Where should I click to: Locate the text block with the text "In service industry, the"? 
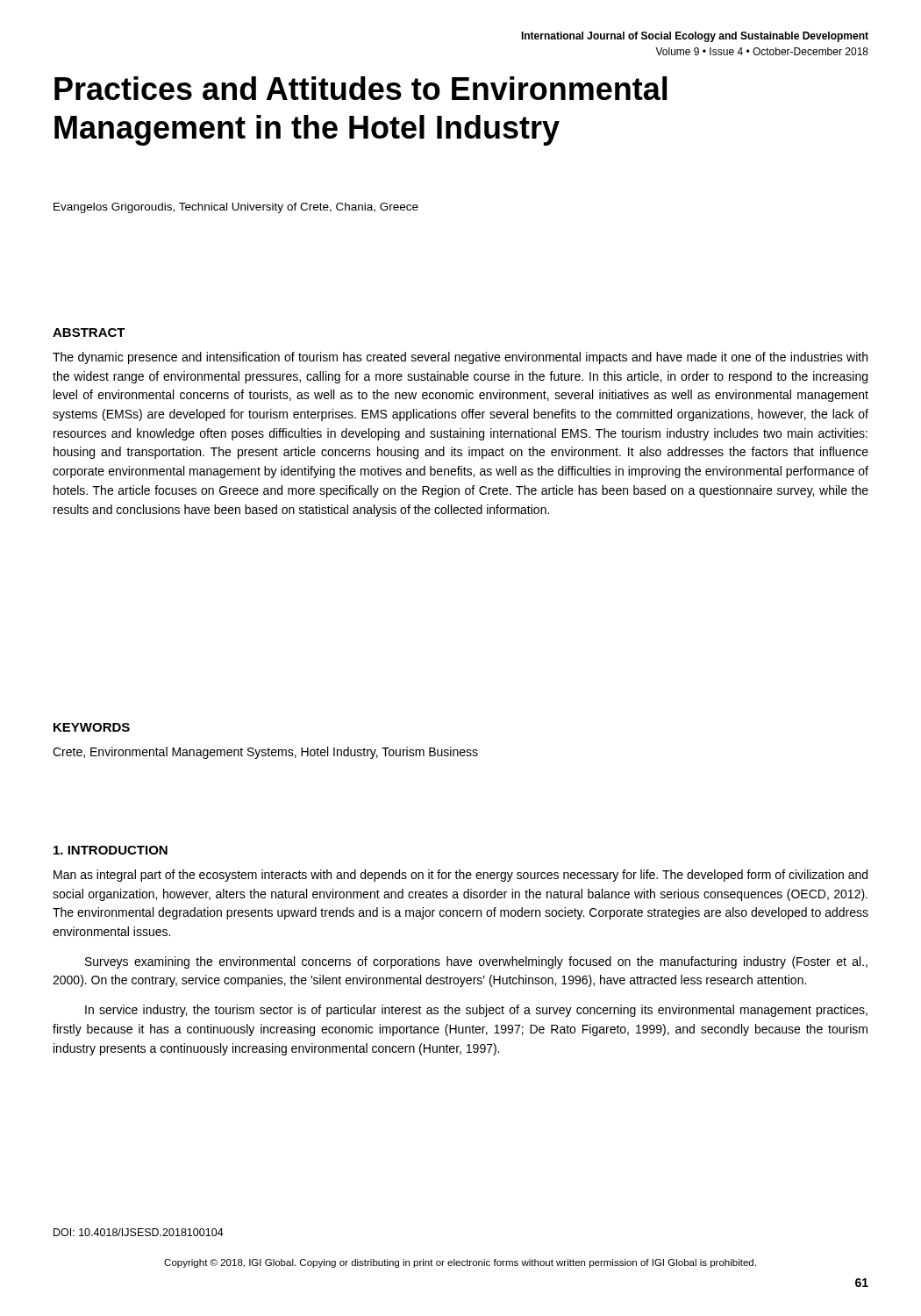tap(460, 1029)
